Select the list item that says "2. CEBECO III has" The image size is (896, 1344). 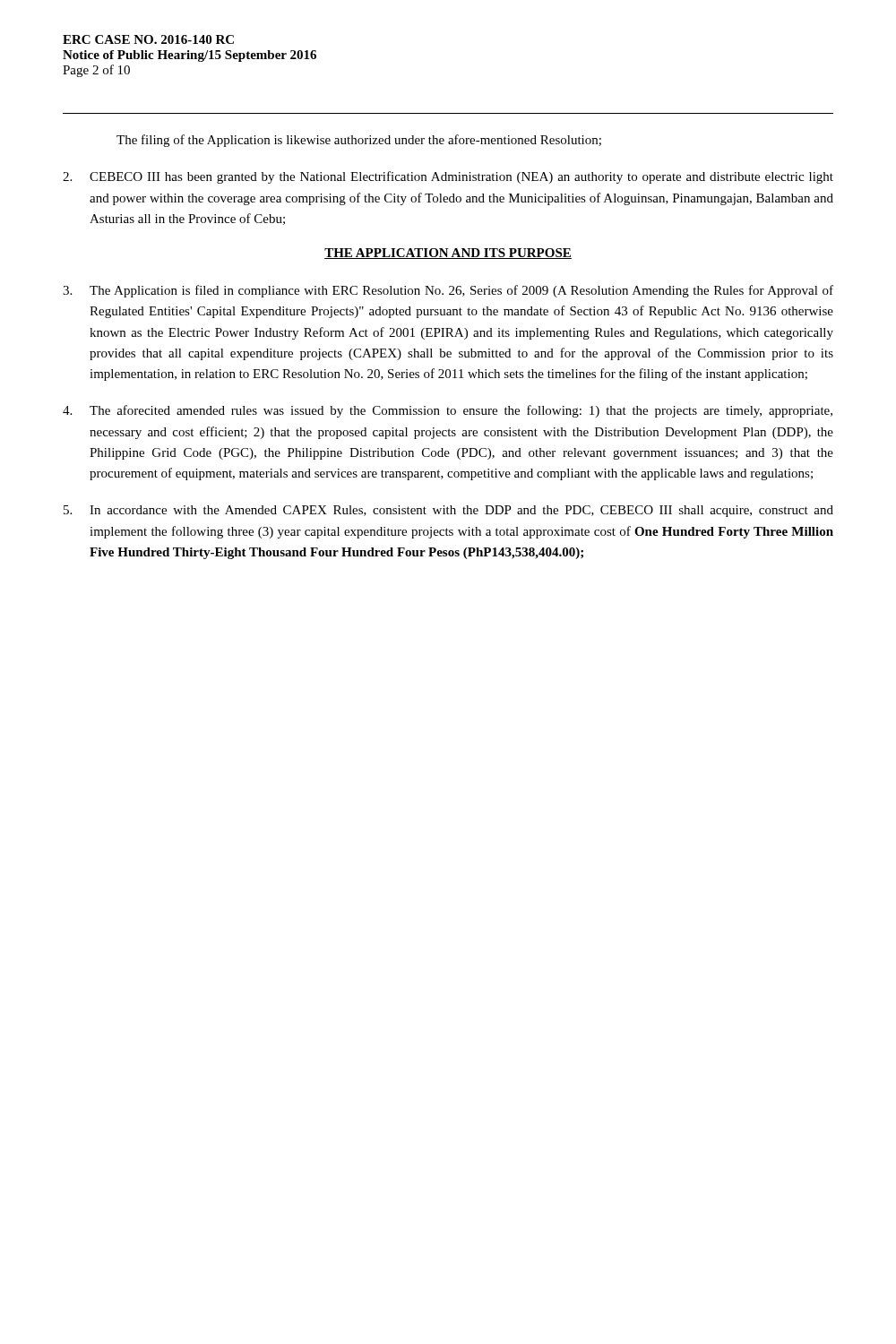click(448, 198)
